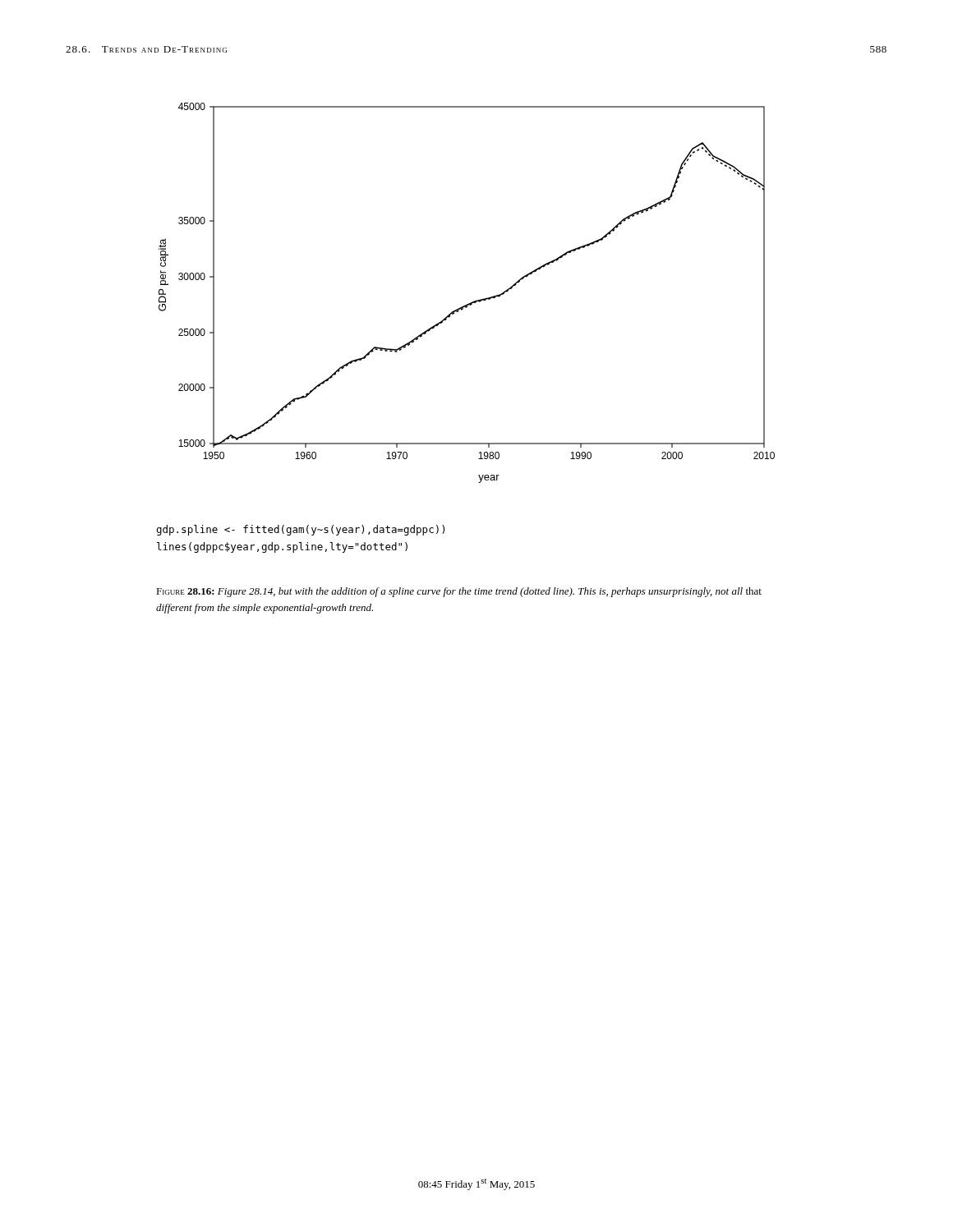
Task: Select the continuous plot
Action: click(x=468, y=292)
